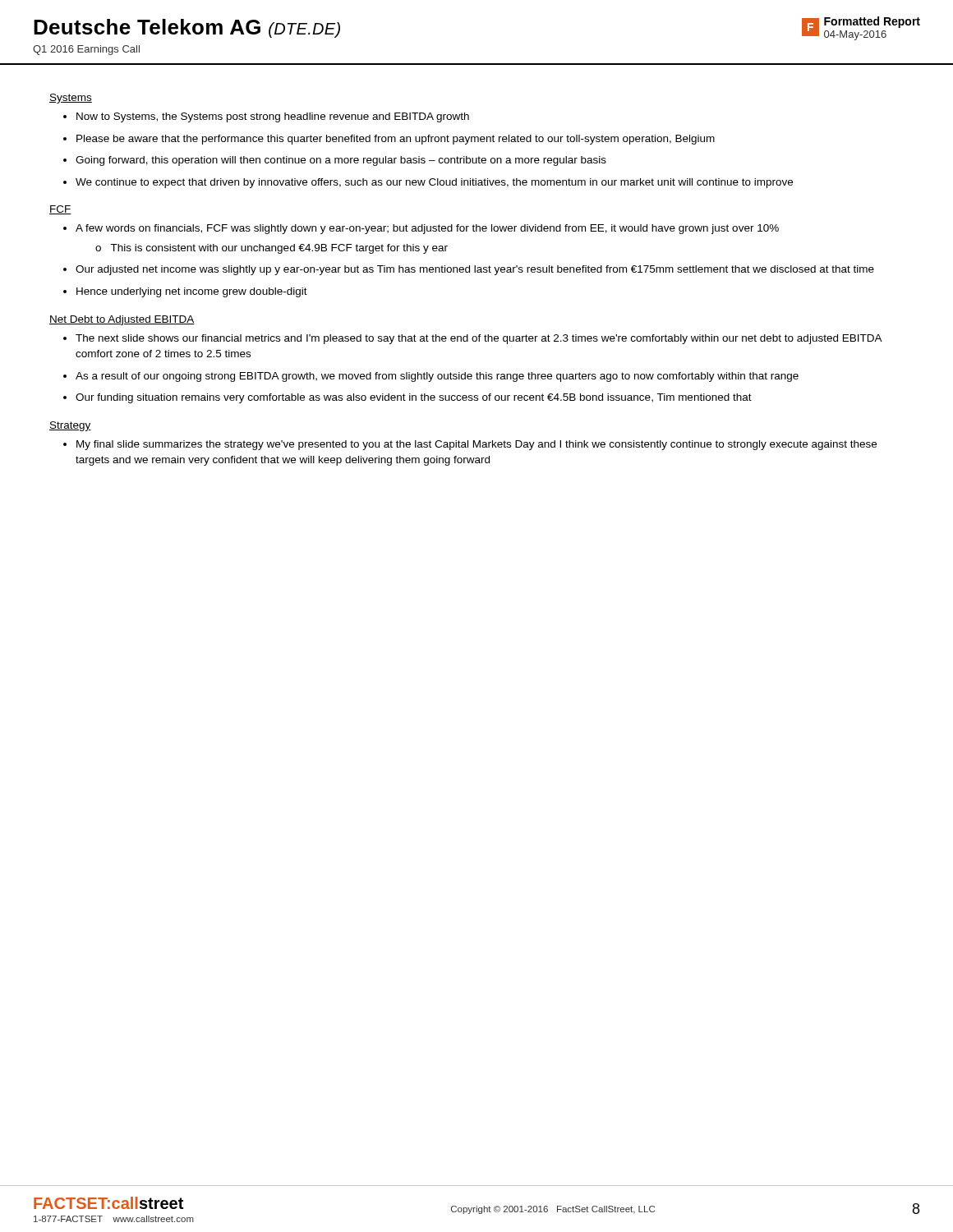Point to the region starting "My final slide summarizes"
This screenshot has height=1232, width=953.
[x=476, y=452]
